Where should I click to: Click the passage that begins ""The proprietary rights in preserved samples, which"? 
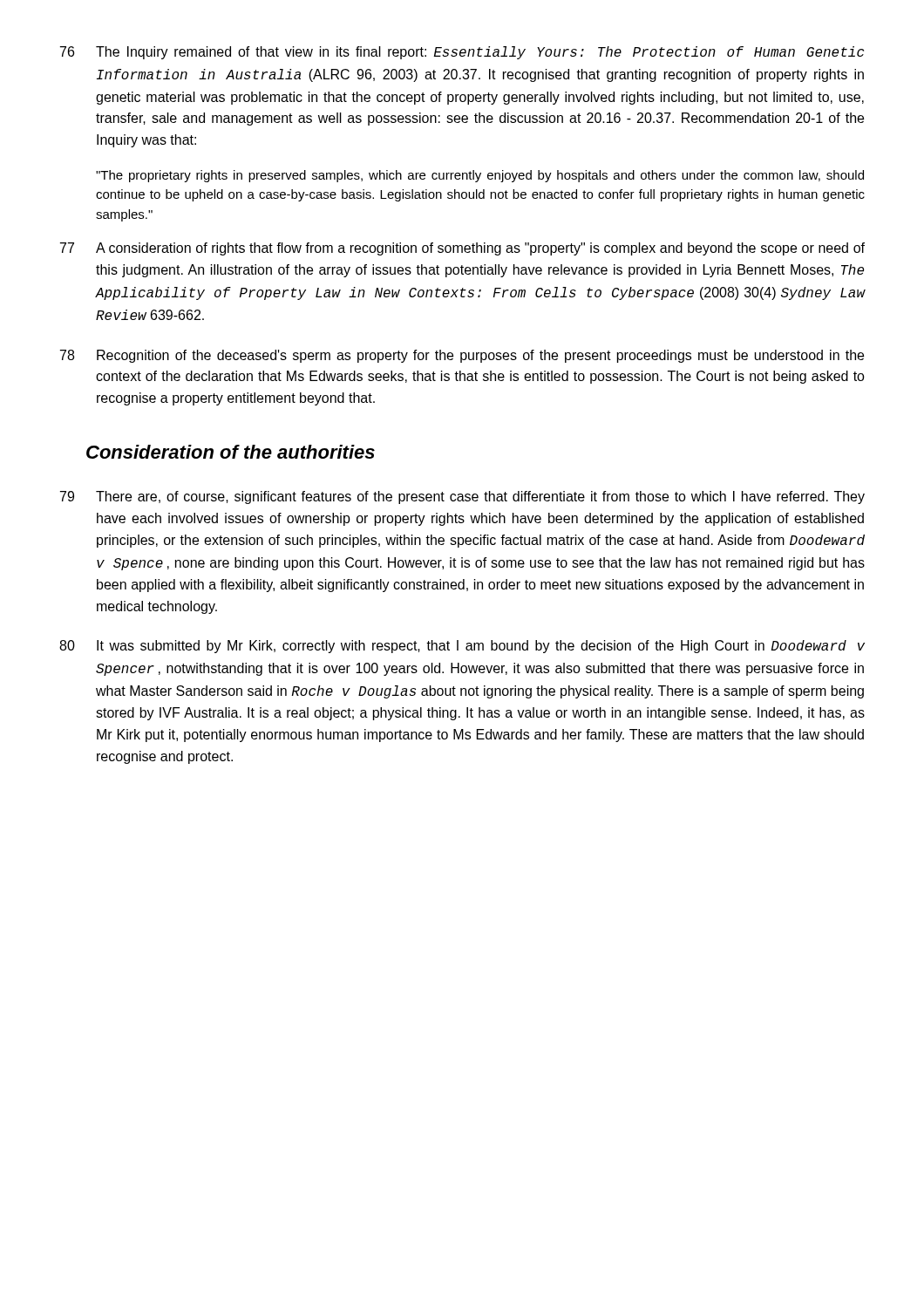tap(480, 194)
